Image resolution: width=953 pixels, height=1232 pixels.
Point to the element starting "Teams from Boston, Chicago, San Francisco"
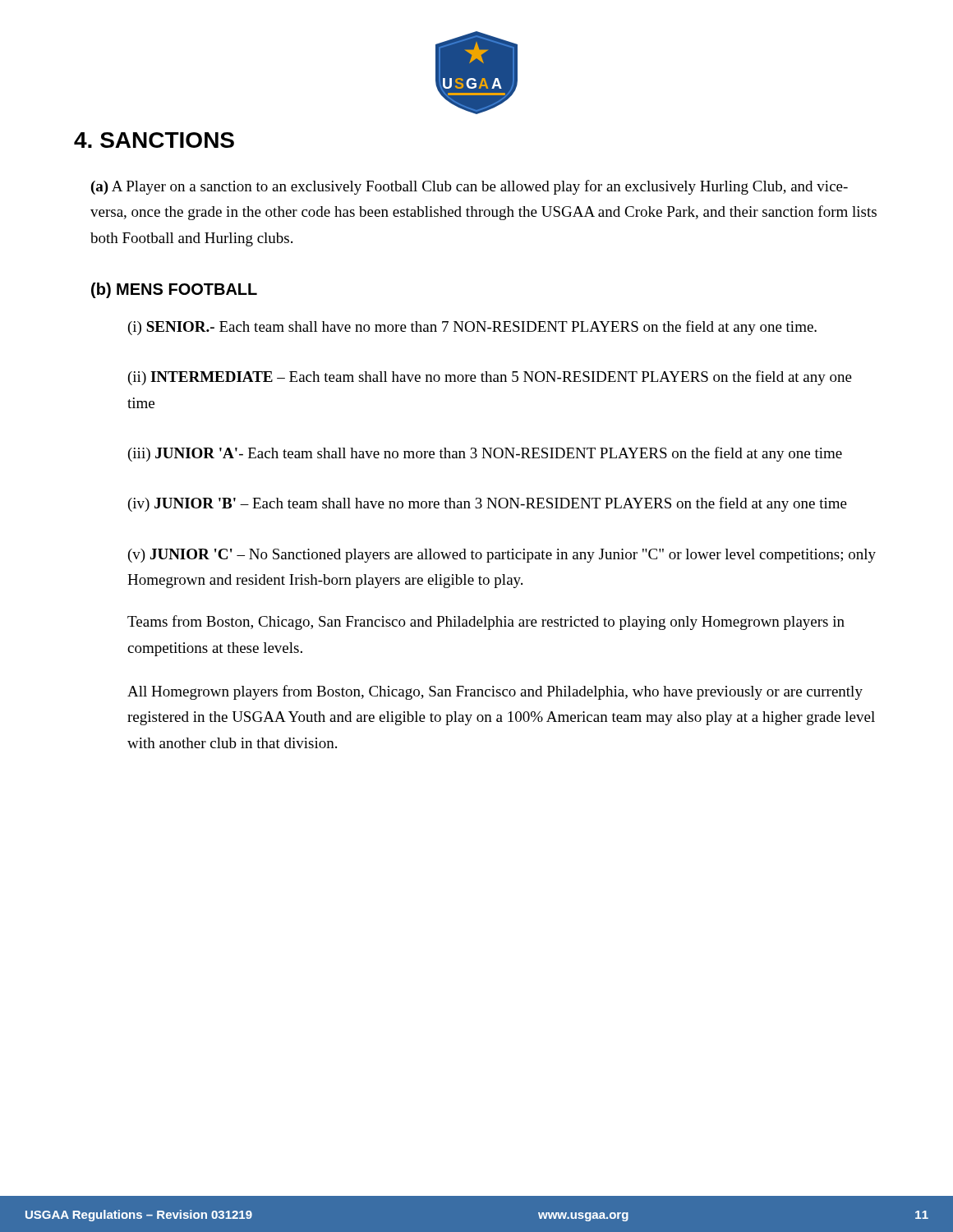[486, 635]
